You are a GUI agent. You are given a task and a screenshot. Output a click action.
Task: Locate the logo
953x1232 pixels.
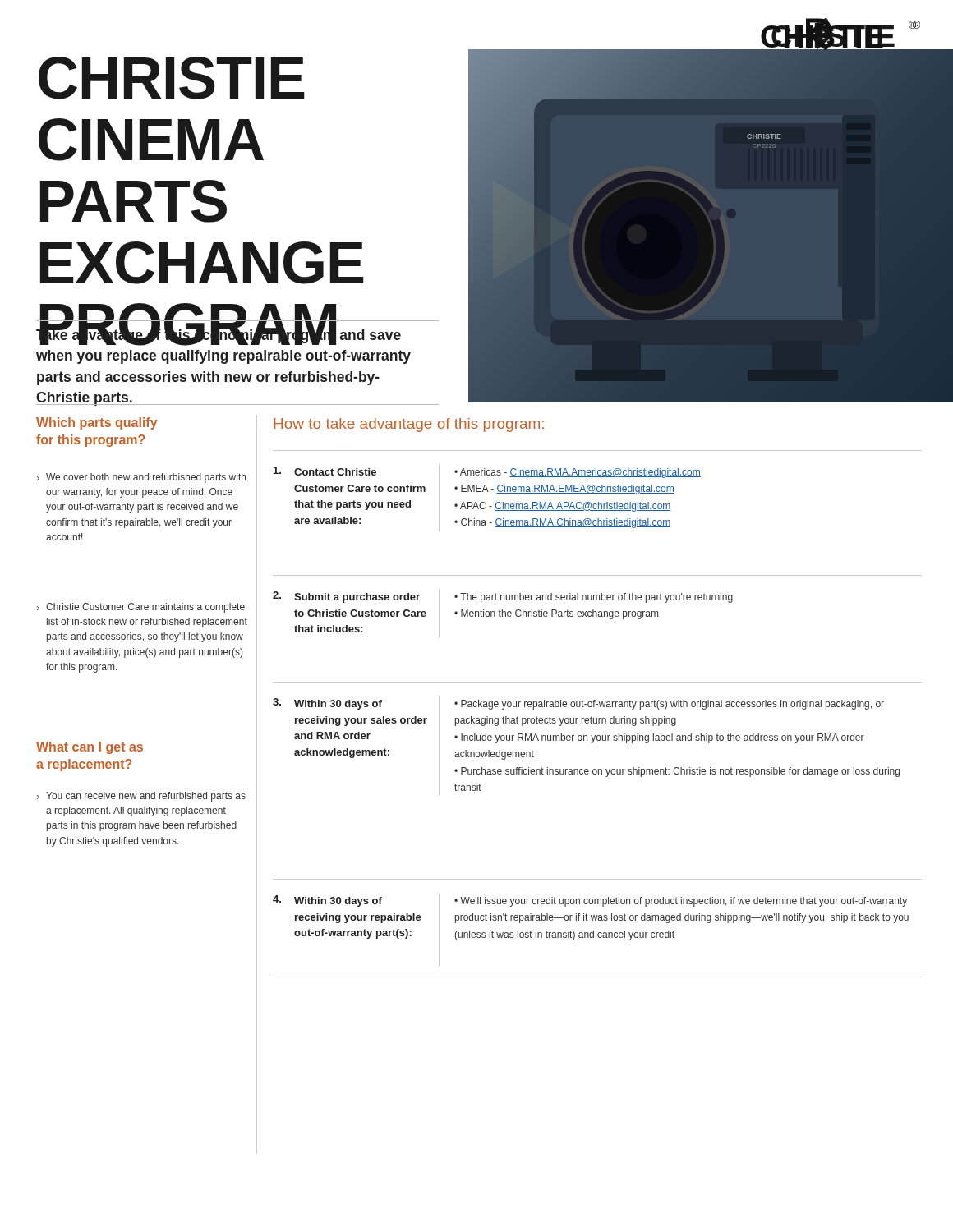click(x=843, y=38)
